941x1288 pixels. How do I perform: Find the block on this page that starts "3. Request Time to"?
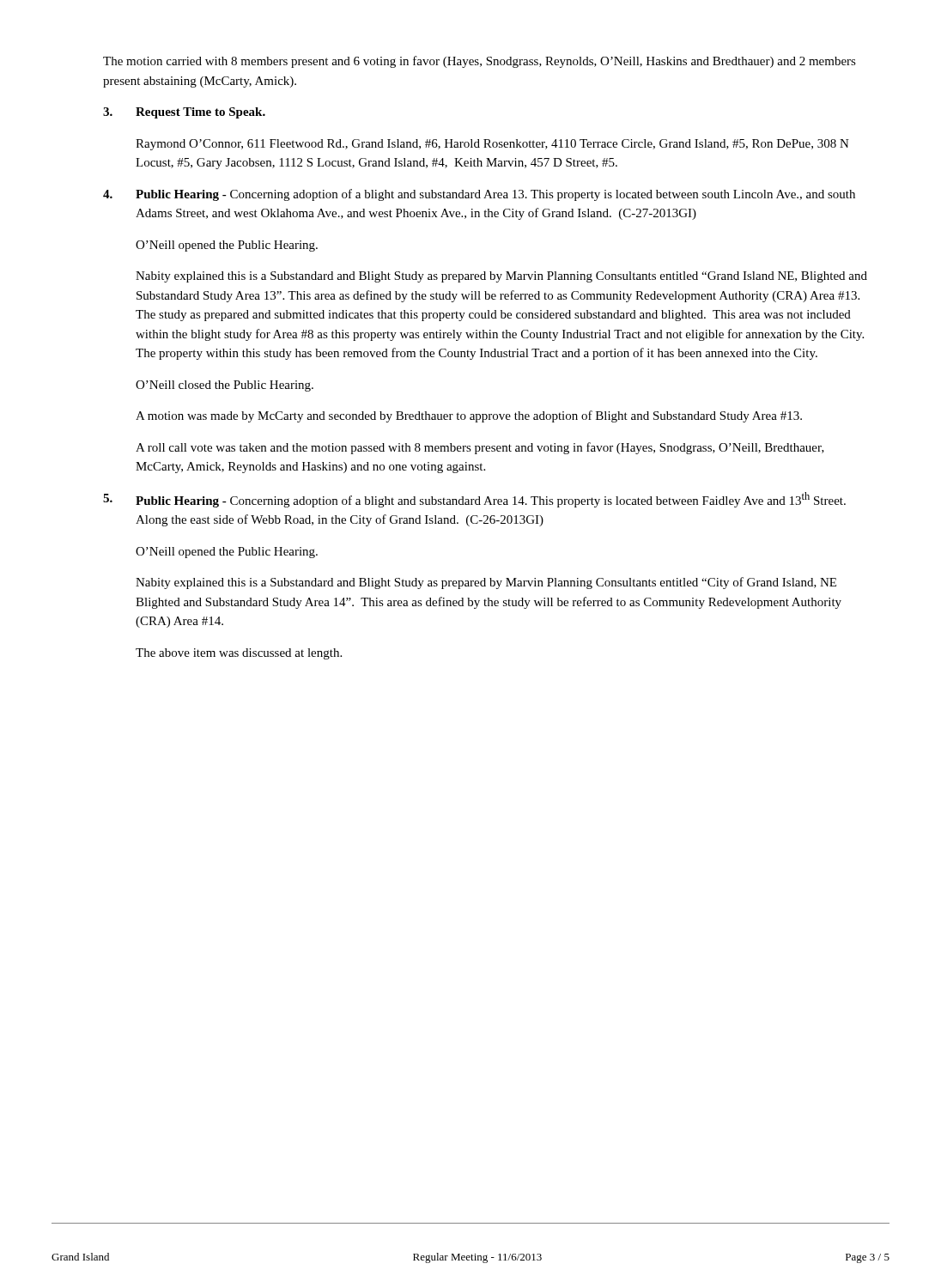pos(184,113)
